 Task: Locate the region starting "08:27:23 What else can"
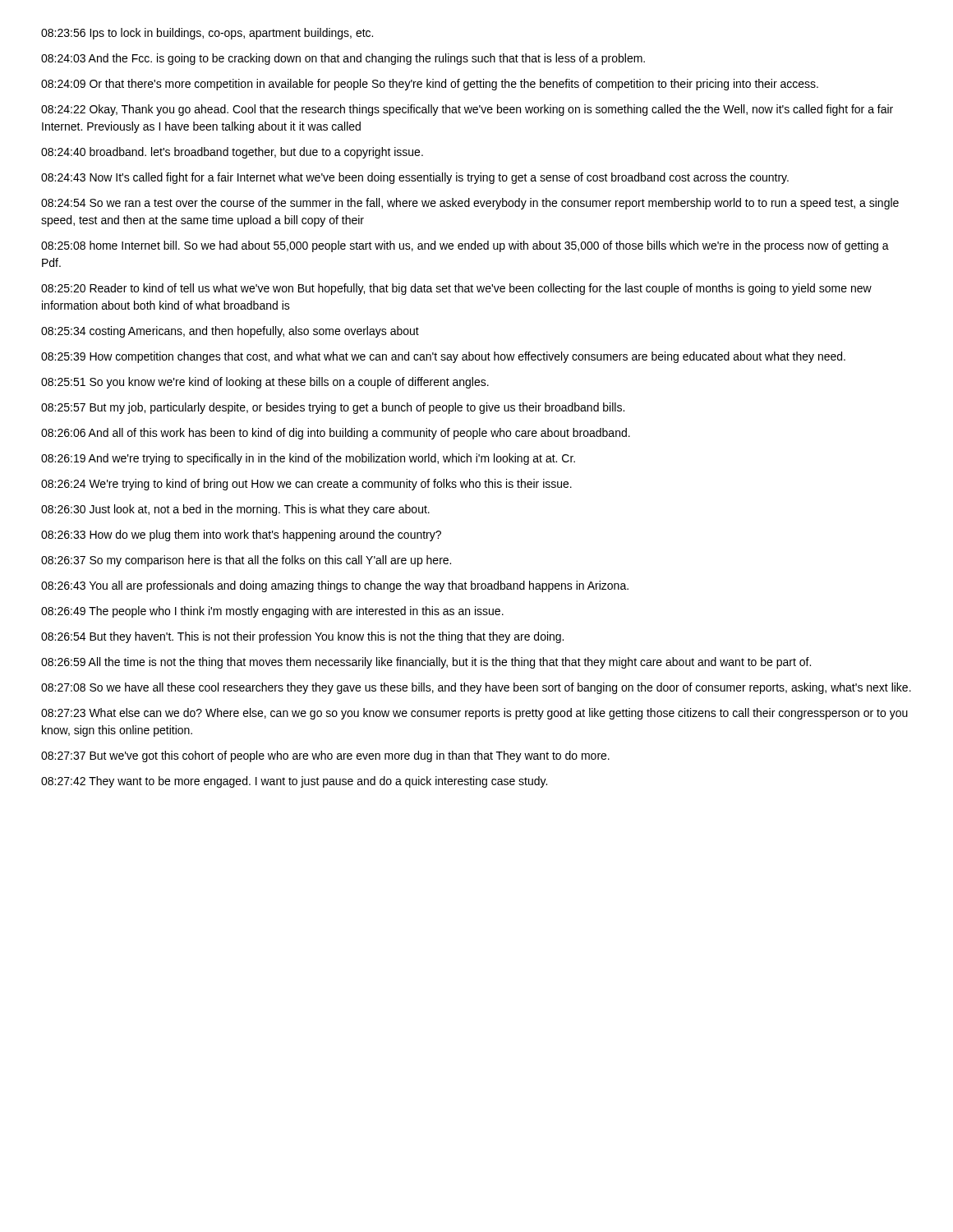475,722
